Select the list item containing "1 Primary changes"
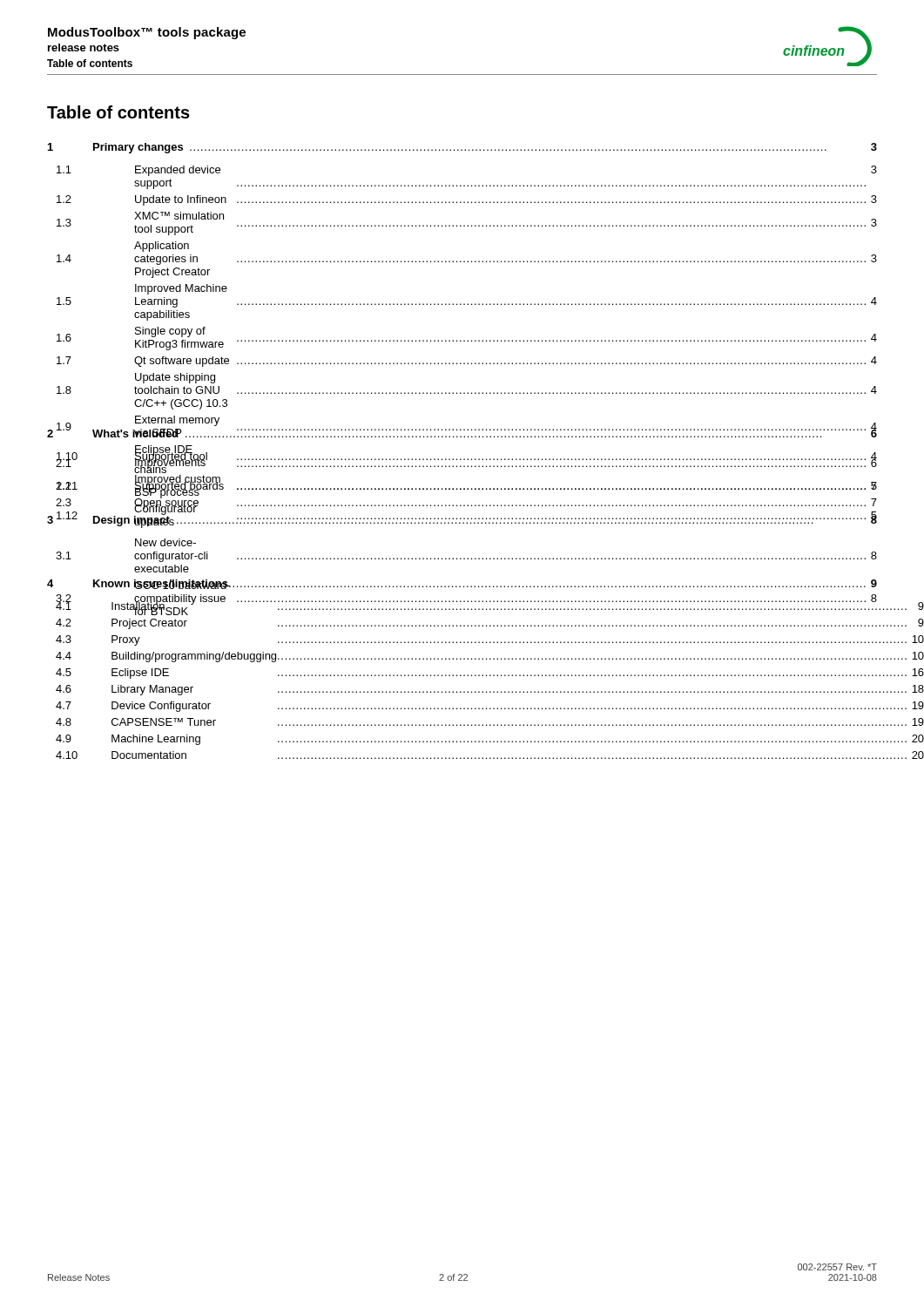 click(x=462, y=146)
